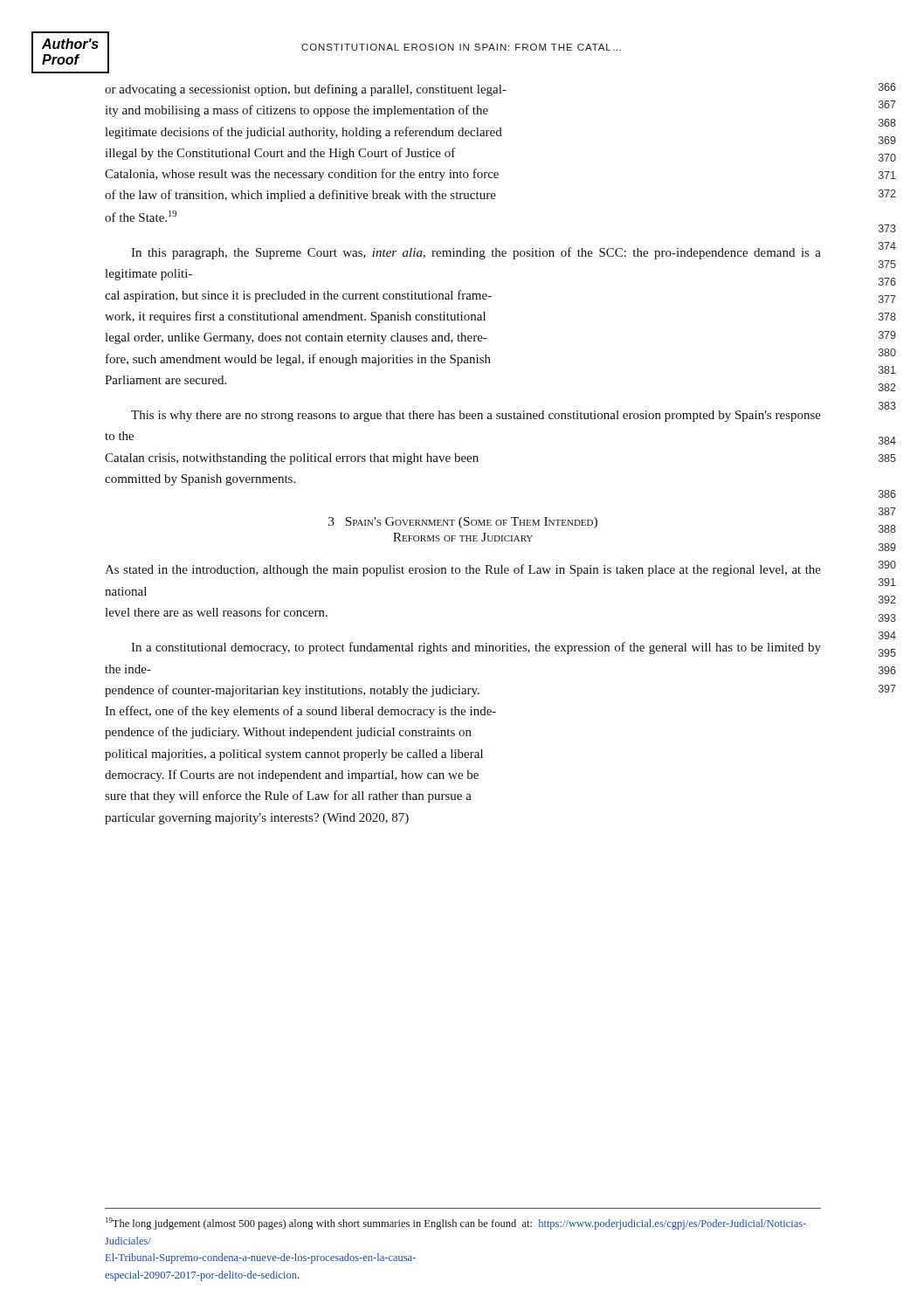Click on the passage starting "or advocating a secessionist option, but defining"

click(x=463, y=153)
